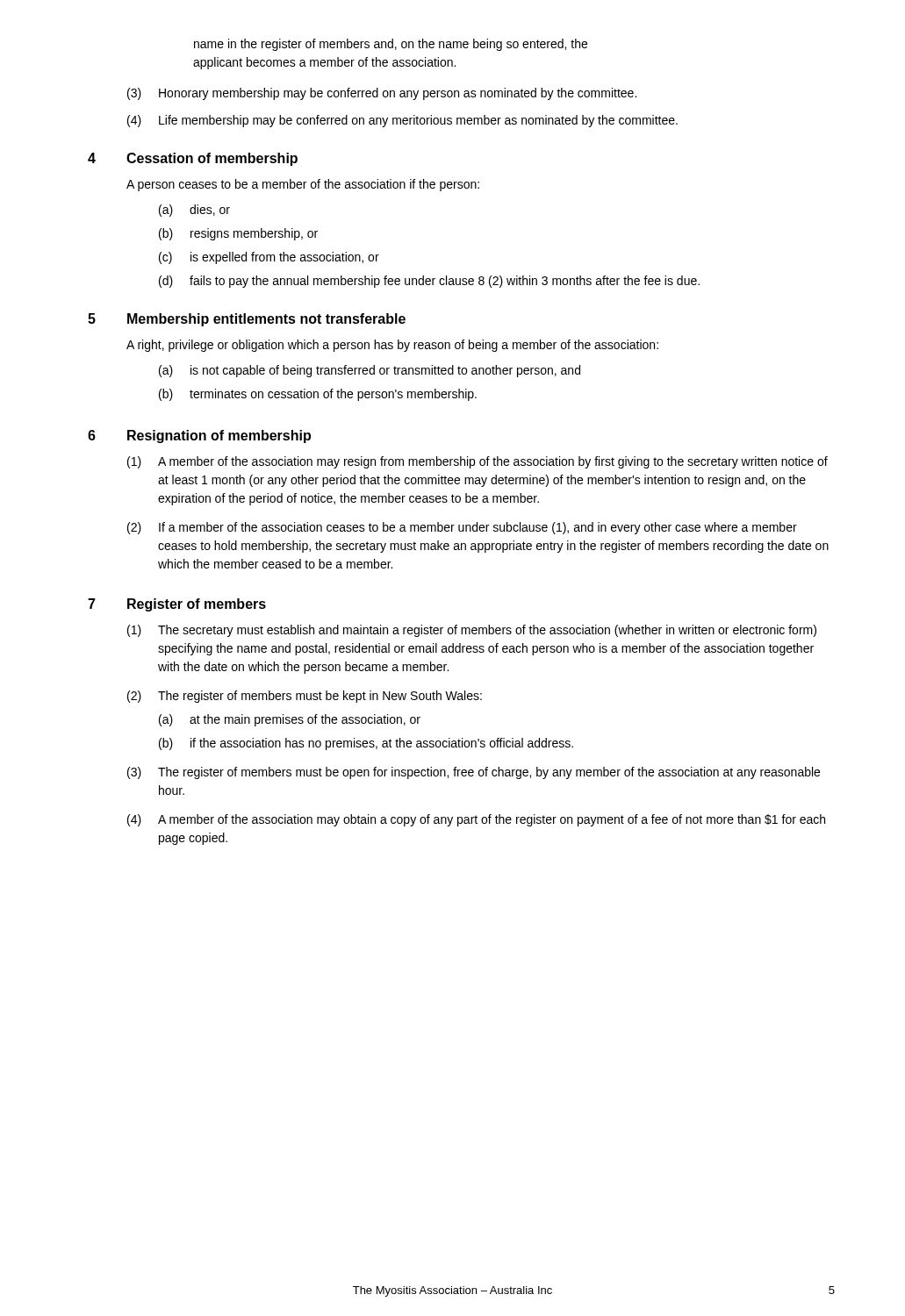This screenshot has height=1316, width=905.
Task: Where is the passage that starts "(4) Life membership may be"?
Action: point(481,121)
